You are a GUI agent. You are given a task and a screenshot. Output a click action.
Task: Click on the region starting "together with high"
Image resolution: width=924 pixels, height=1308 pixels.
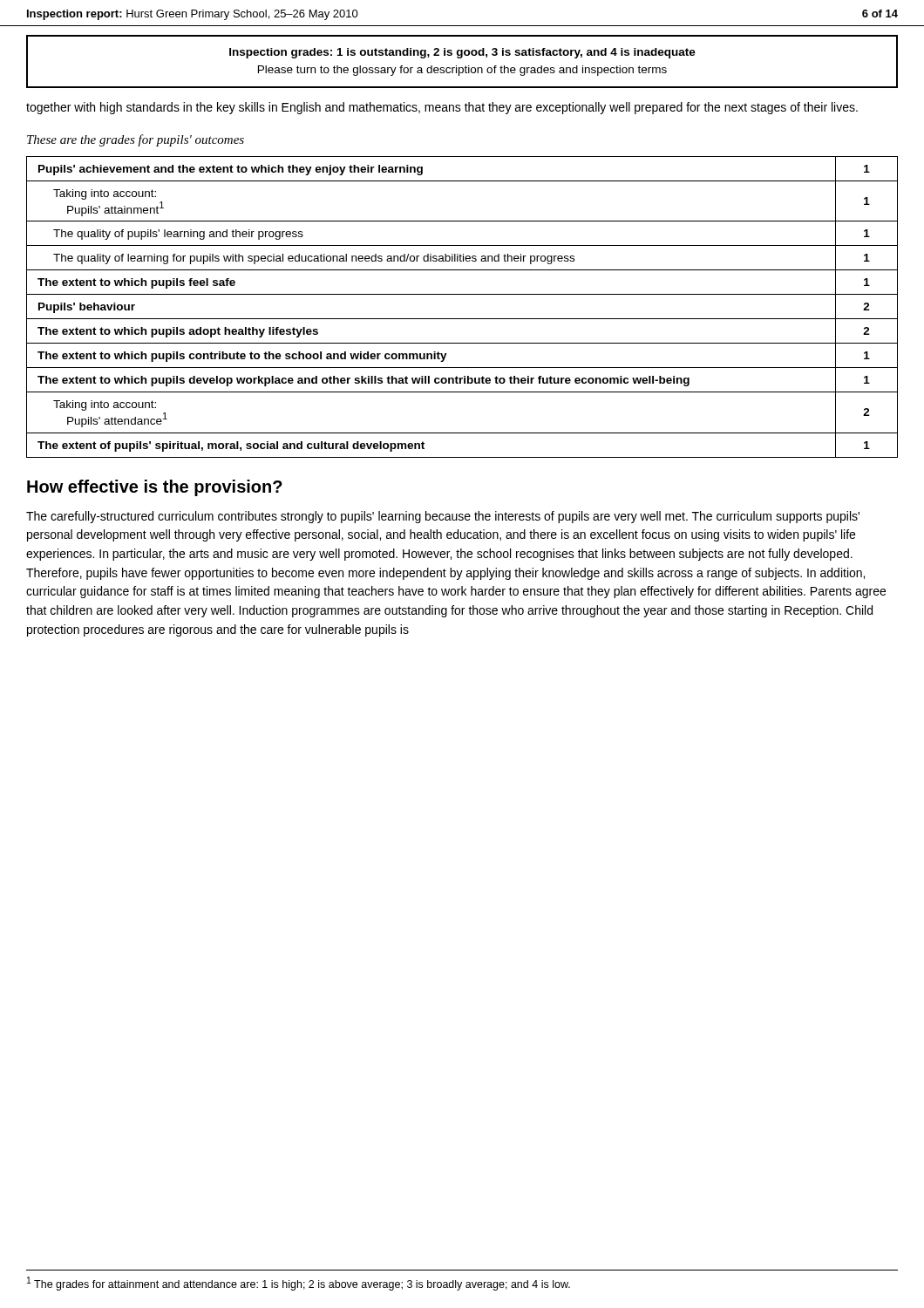click(442, 107)
